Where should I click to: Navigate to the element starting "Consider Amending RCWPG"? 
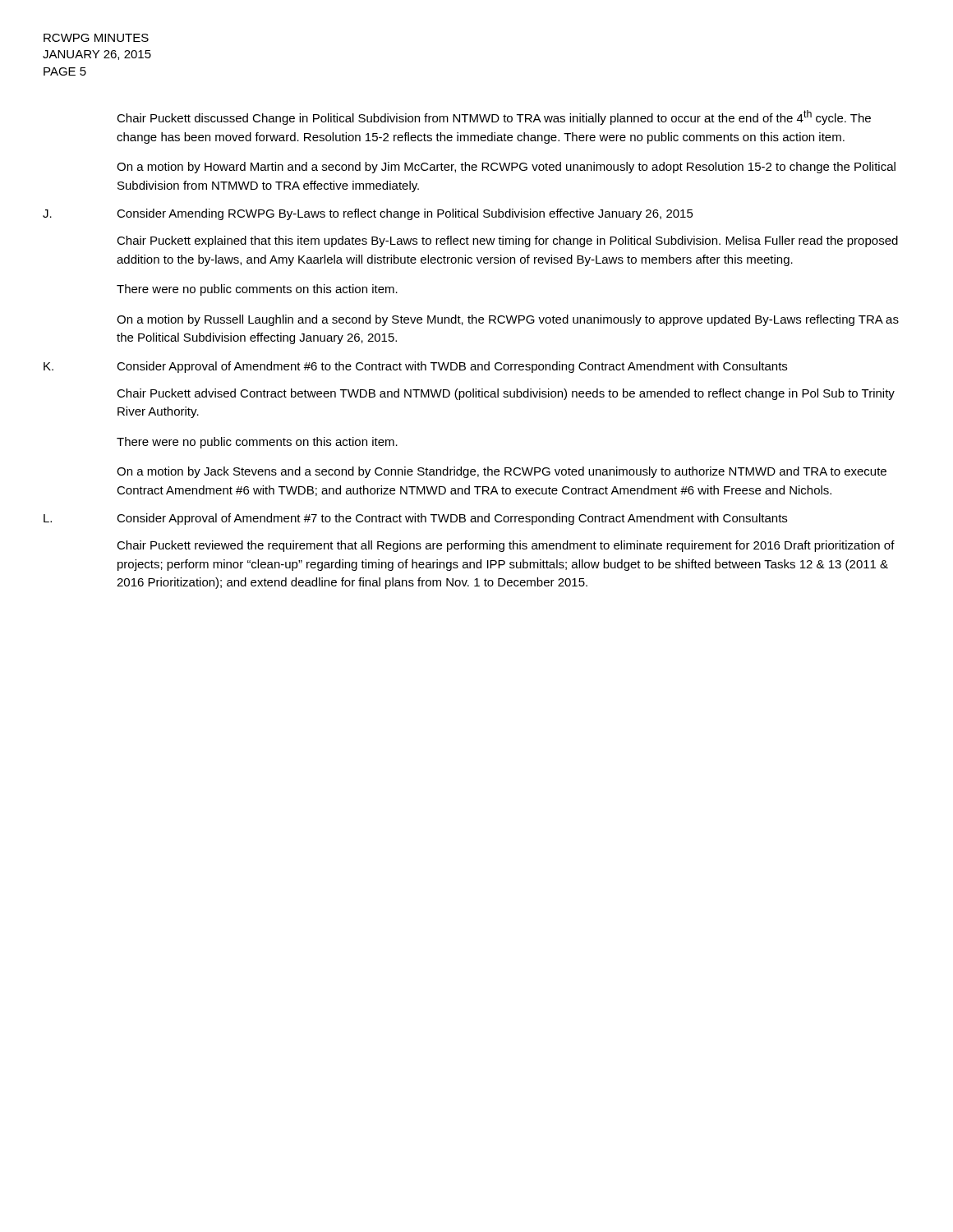[405, 213]
